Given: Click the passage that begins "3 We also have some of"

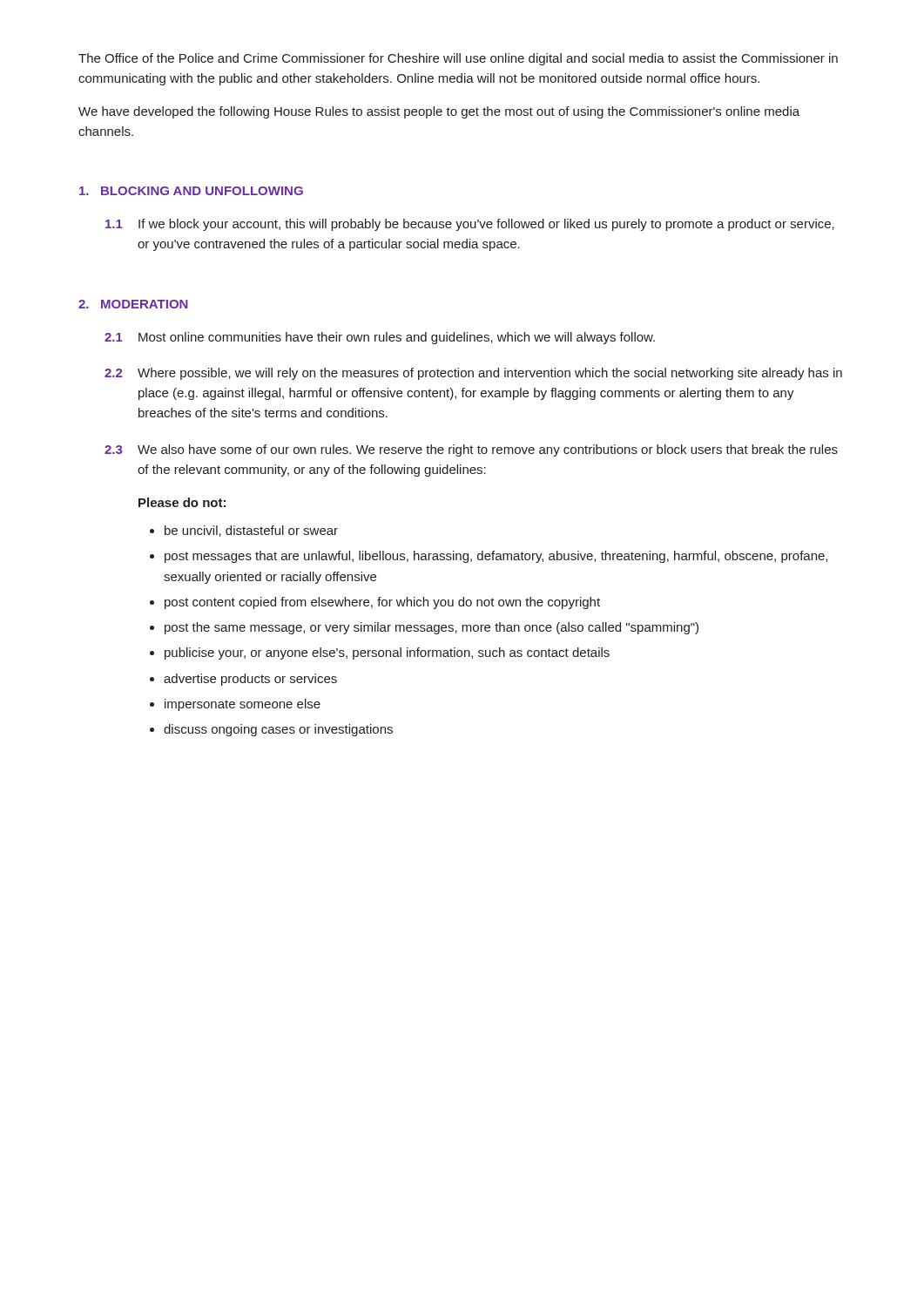Looking at the screenshot, I should [475, 459].
